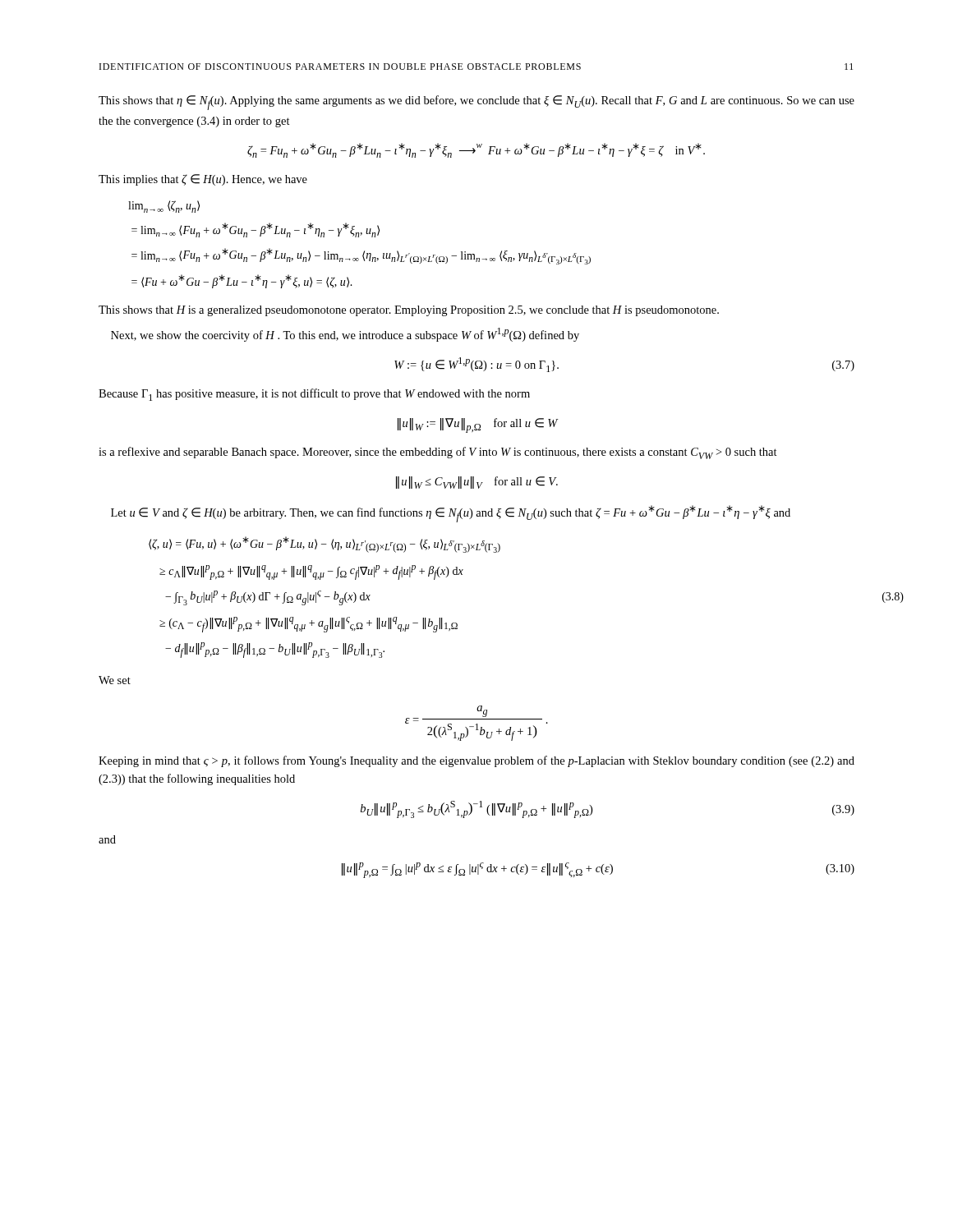Where is the passage that starts "This implies that ζ ∈"?
This screenshot has height=1232, width=953.
203,179
